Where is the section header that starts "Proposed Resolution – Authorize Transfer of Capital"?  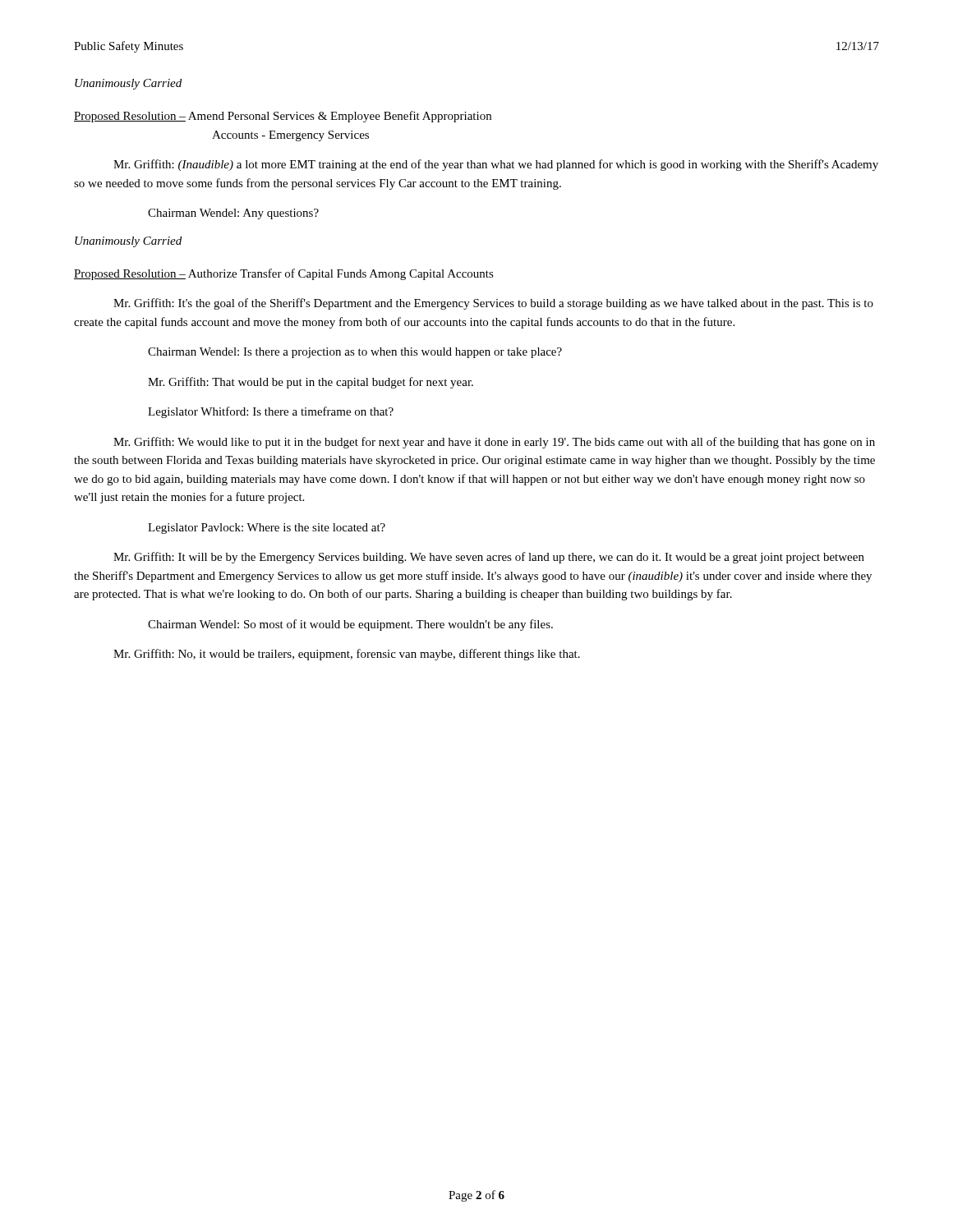[x=284, y=273]
